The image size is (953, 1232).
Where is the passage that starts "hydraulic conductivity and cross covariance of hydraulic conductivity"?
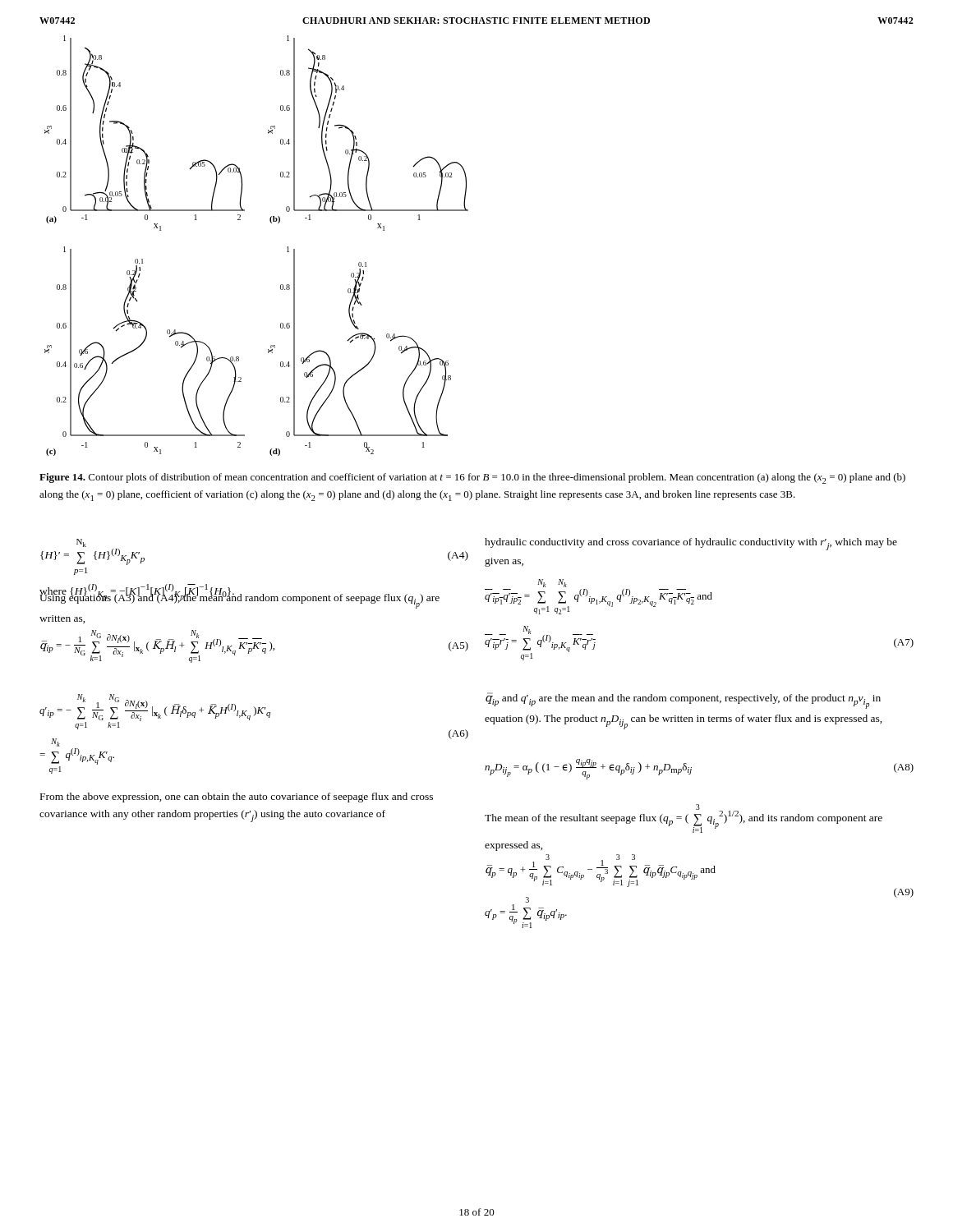(x=691, y=551)
